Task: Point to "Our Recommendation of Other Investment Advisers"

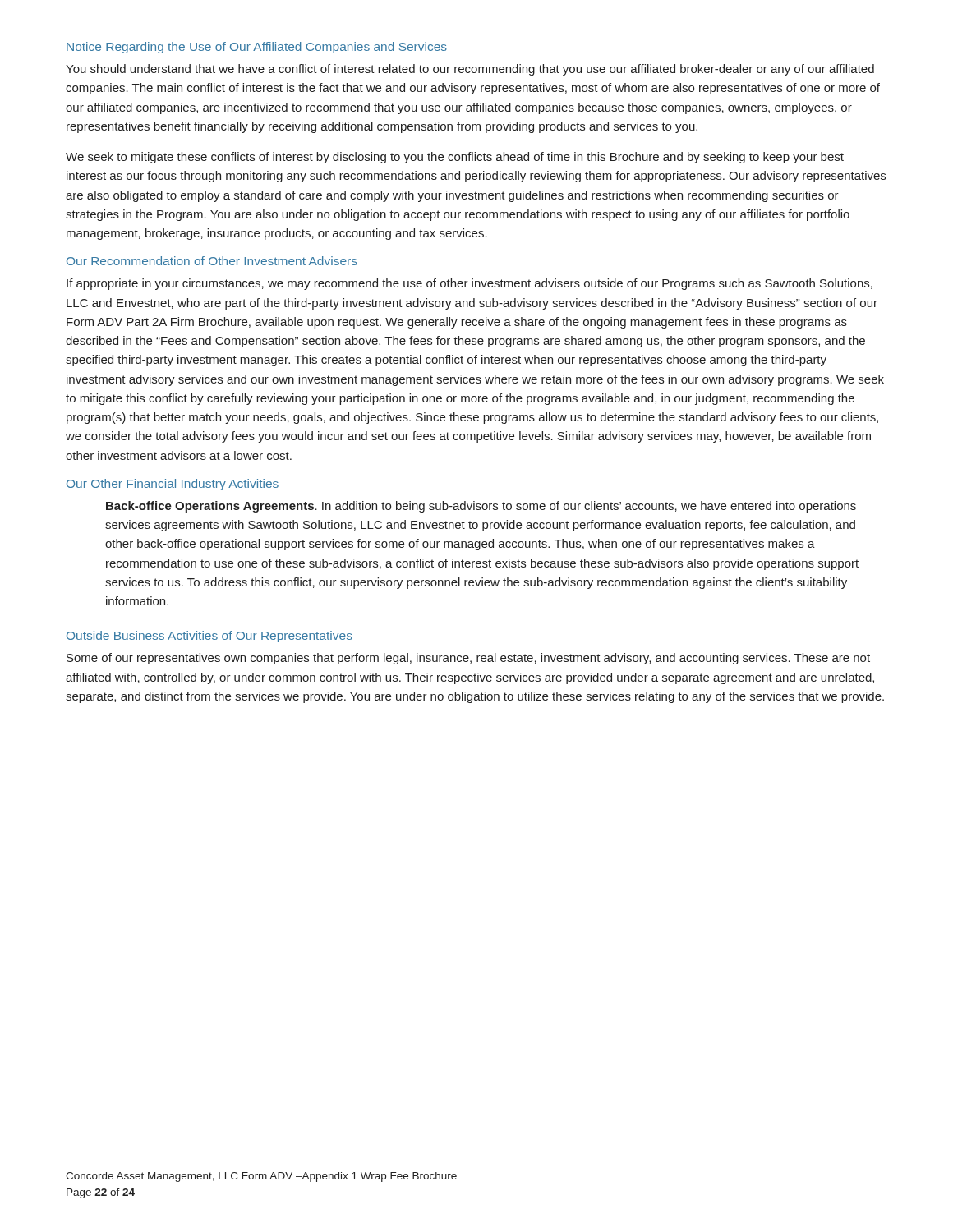Action: click(x=212, y=261)
